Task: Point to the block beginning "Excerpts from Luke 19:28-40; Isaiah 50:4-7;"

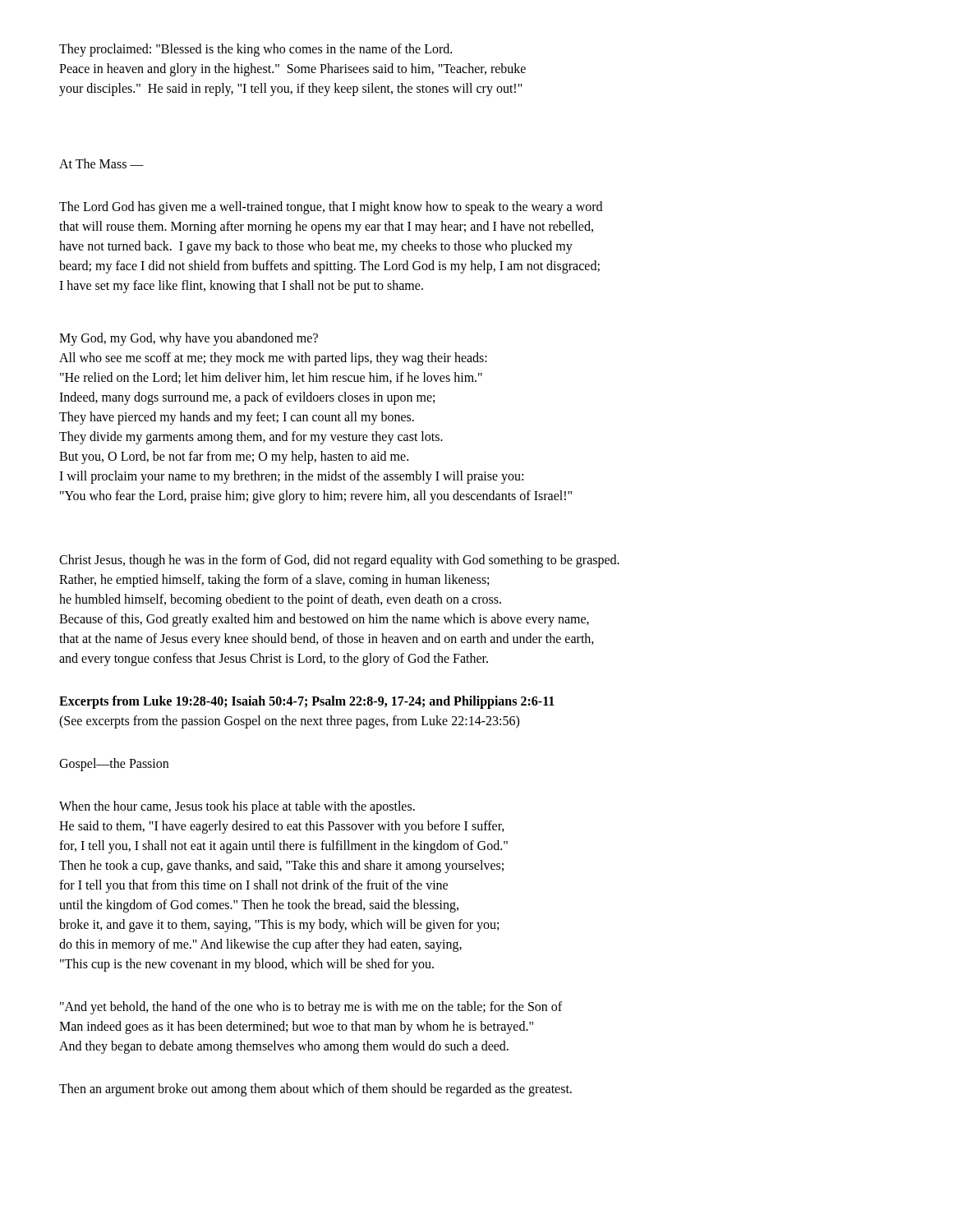Action: coord(476,711)
